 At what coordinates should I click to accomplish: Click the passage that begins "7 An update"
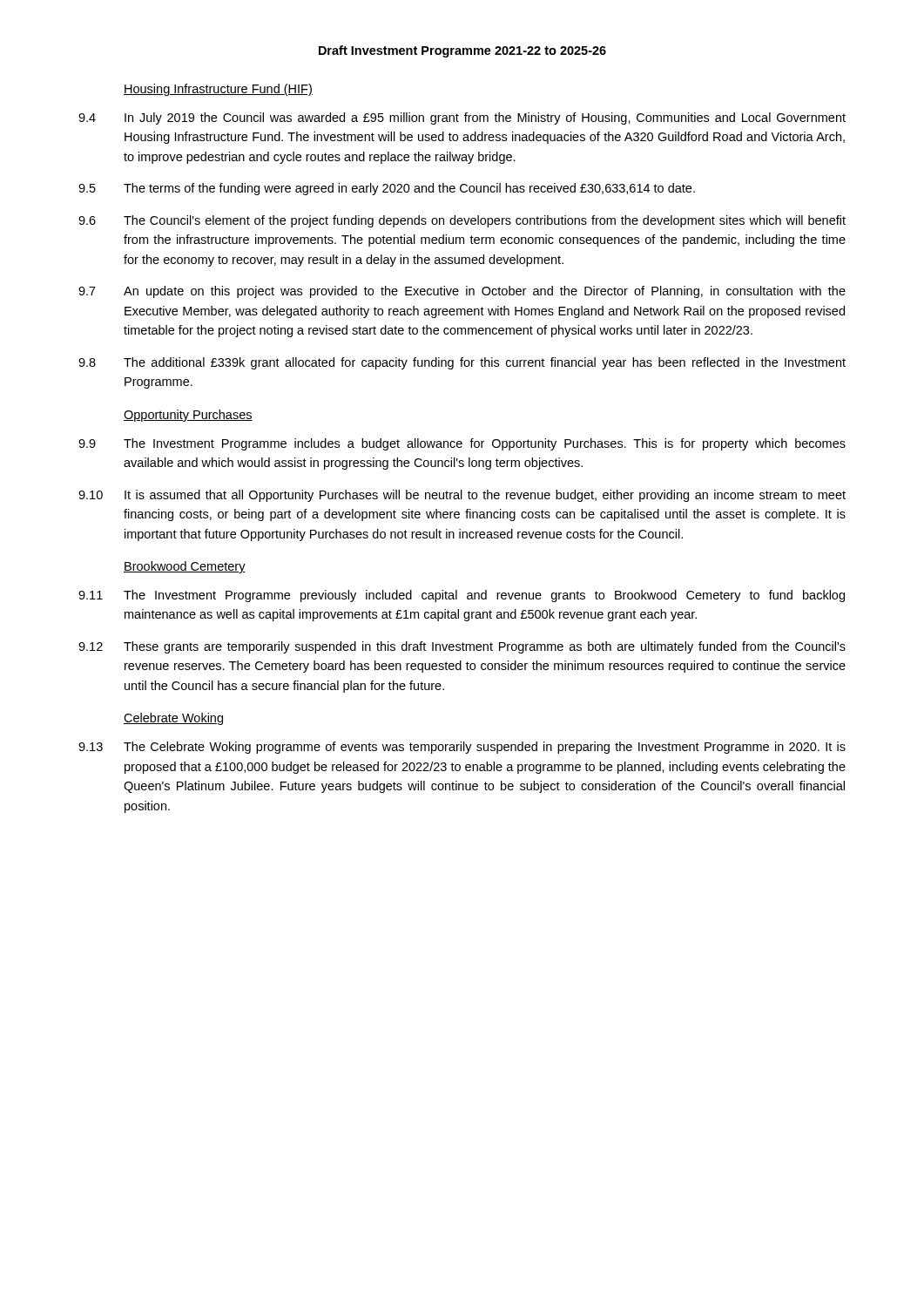pyautogui.click(x=462, y=311)
